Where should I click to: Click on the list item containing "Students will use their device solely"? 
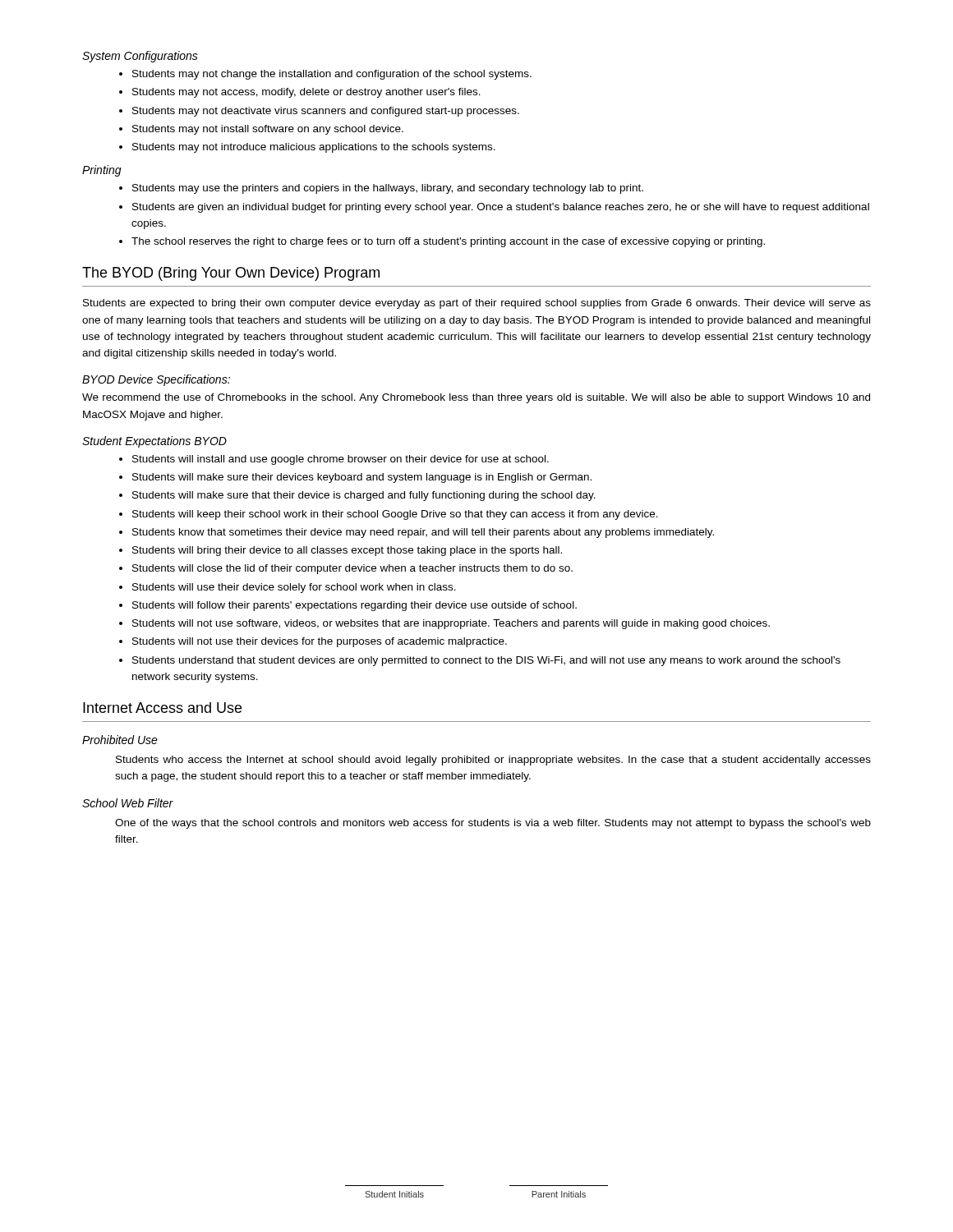(x=294, y=586)
